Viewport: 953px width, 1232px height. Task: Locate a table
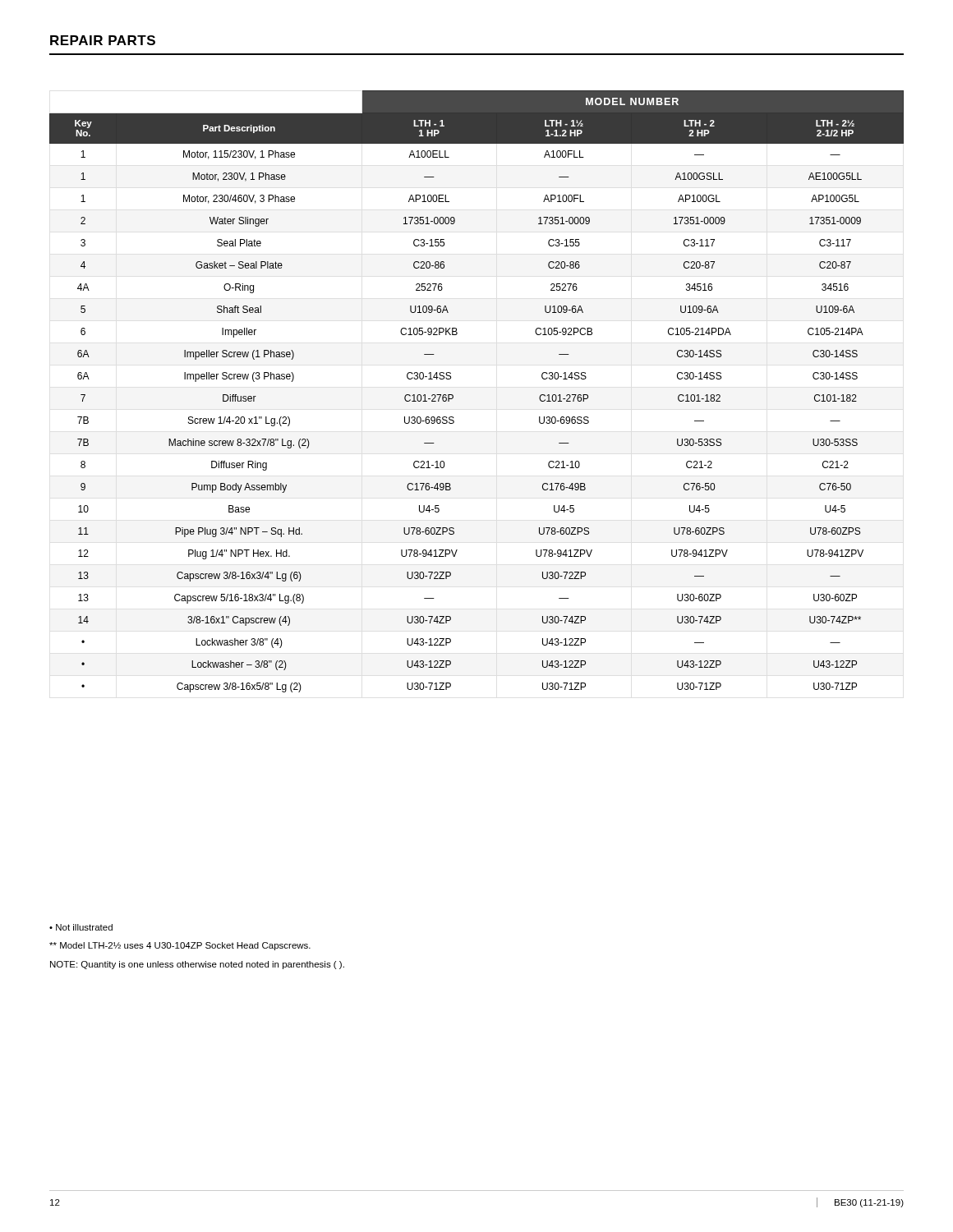[476, 394]
